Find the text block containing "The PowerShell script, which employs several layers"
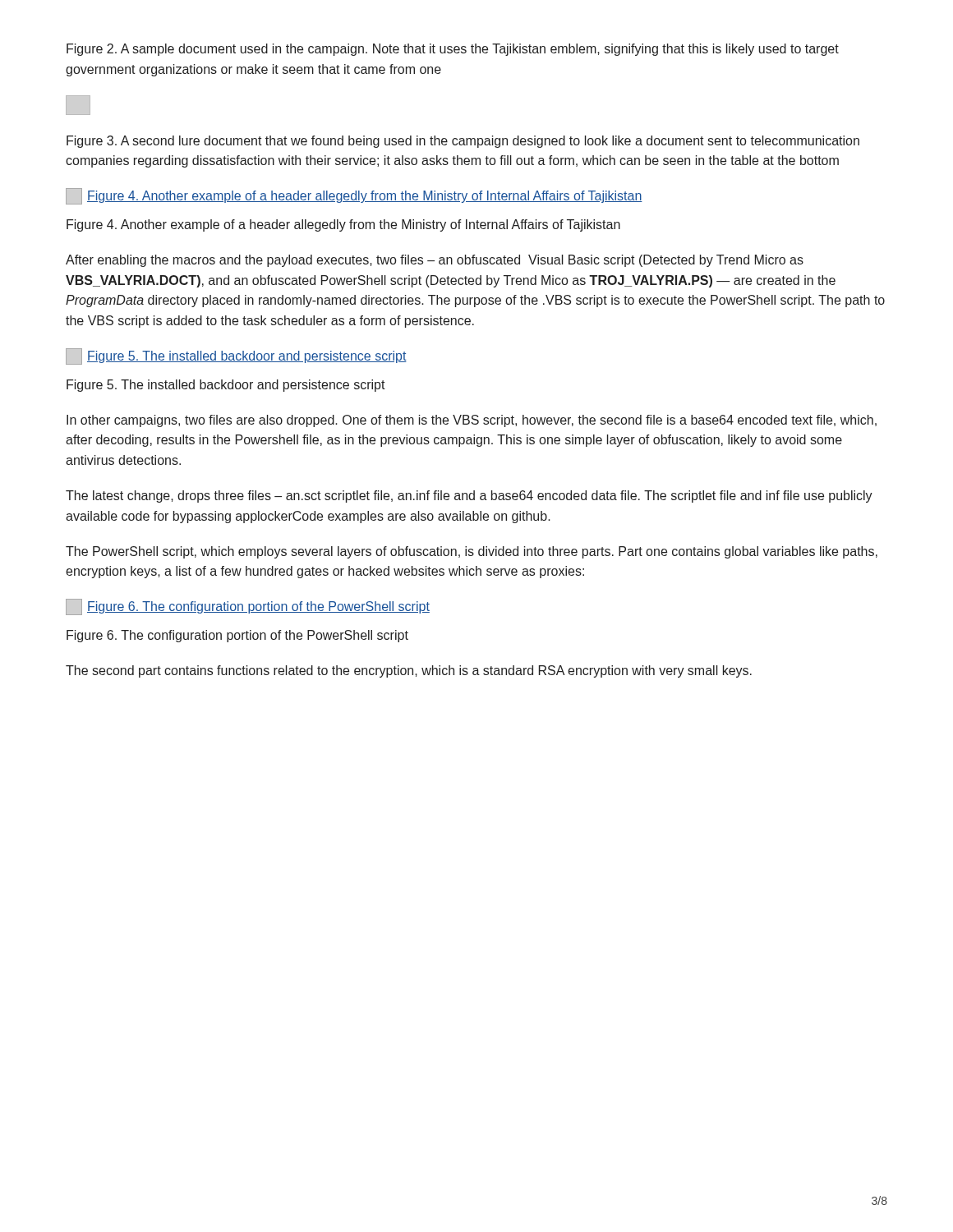 point(472,561)
